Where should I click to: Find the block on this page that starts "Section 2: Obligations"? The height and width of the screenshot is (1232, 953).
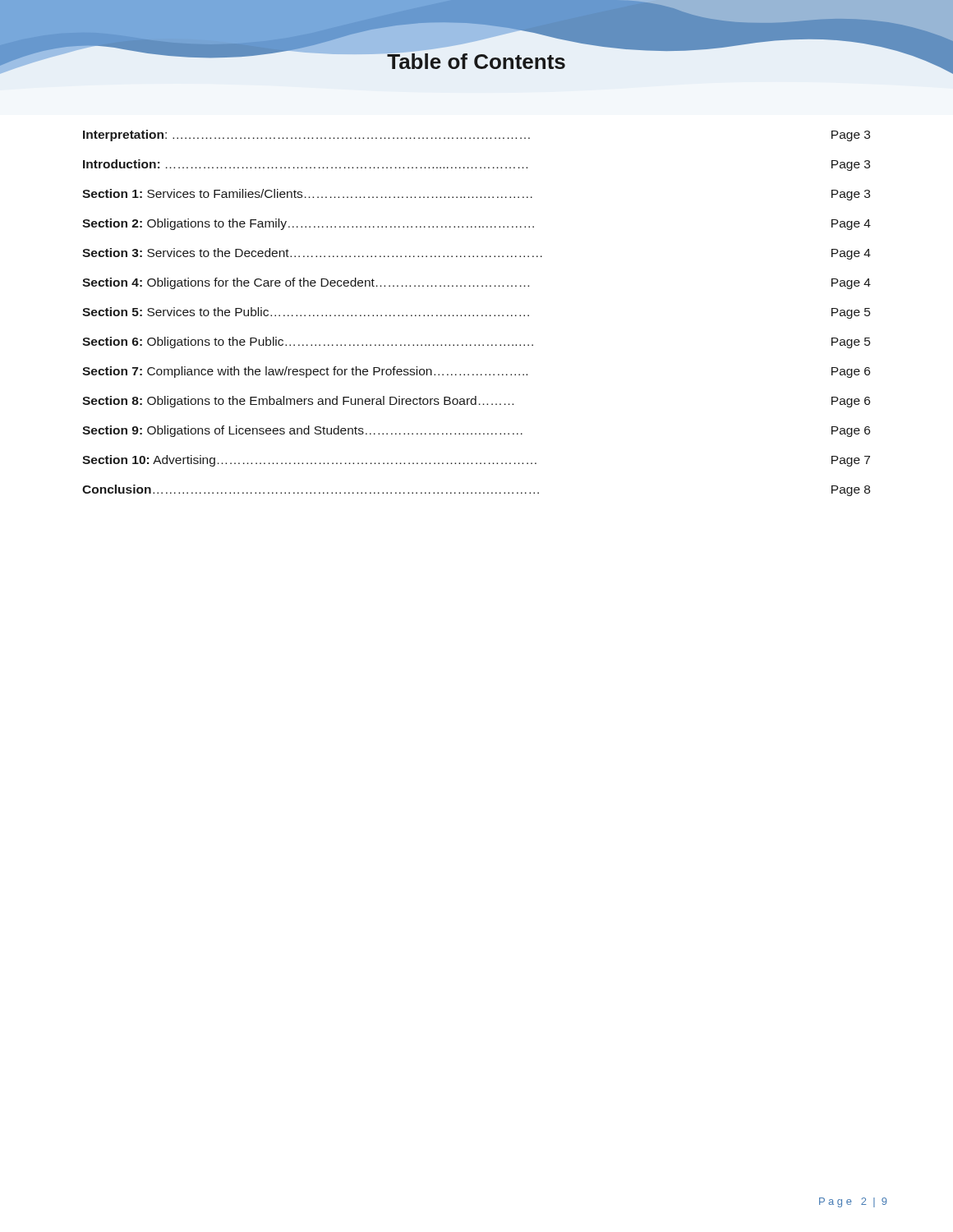pyautogui.click(x=476, y=223)
